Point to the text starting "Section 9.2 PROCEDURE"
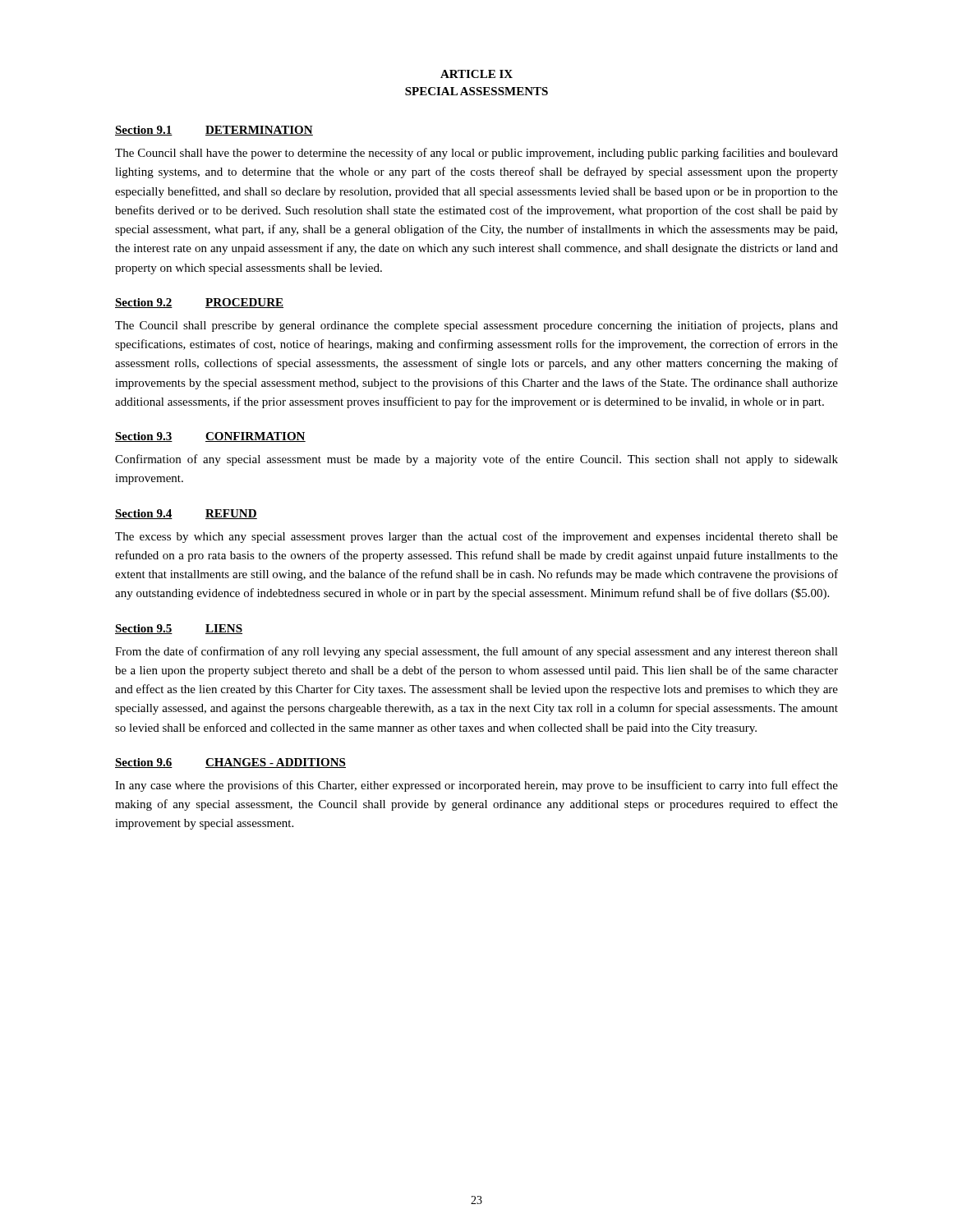Image resolution: width=953 pixels, height=1232 pixels. [x=199, y=302]
